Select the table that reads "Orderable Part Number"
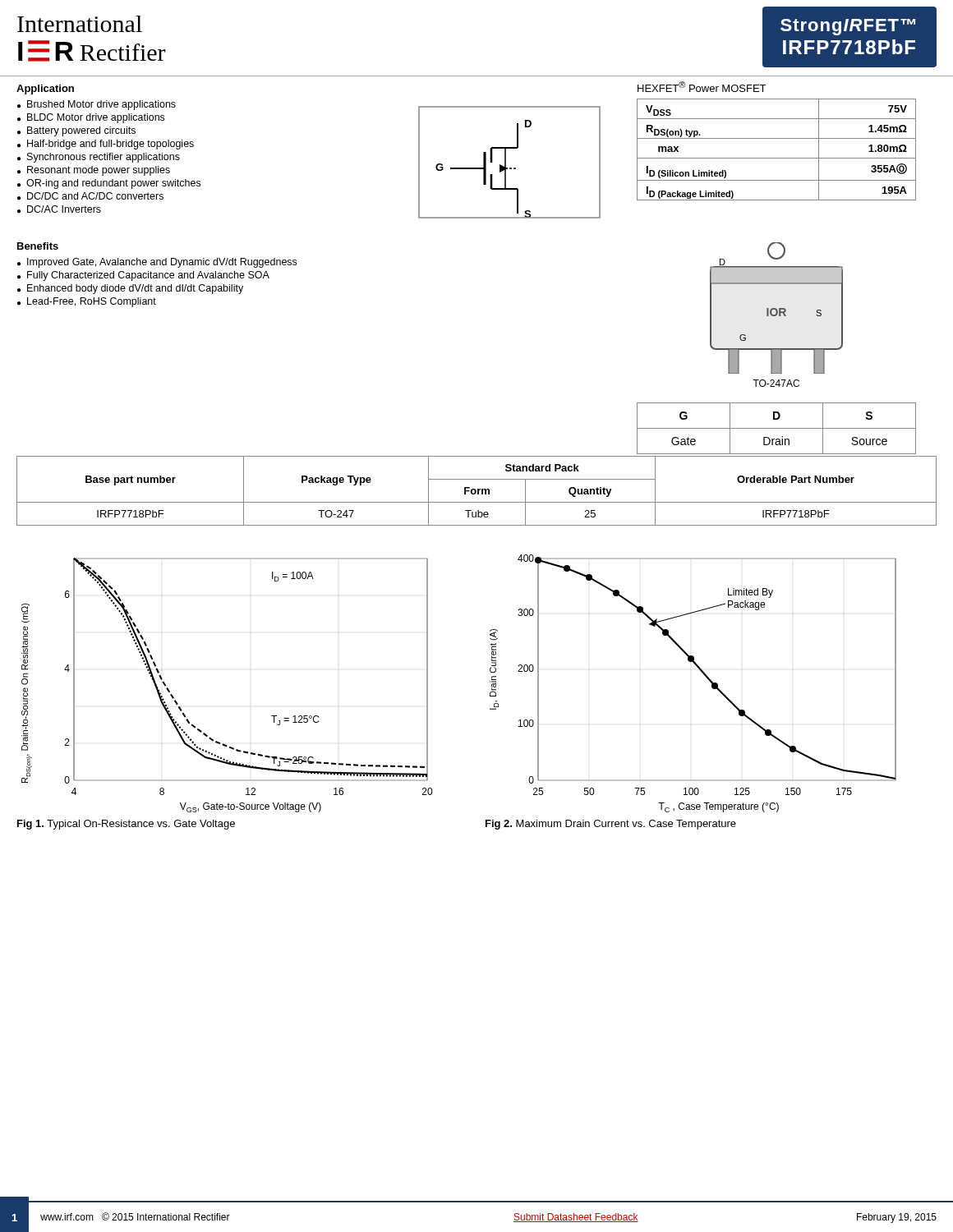The height and width of the screenshot is (1232, 953). point(476,491)
